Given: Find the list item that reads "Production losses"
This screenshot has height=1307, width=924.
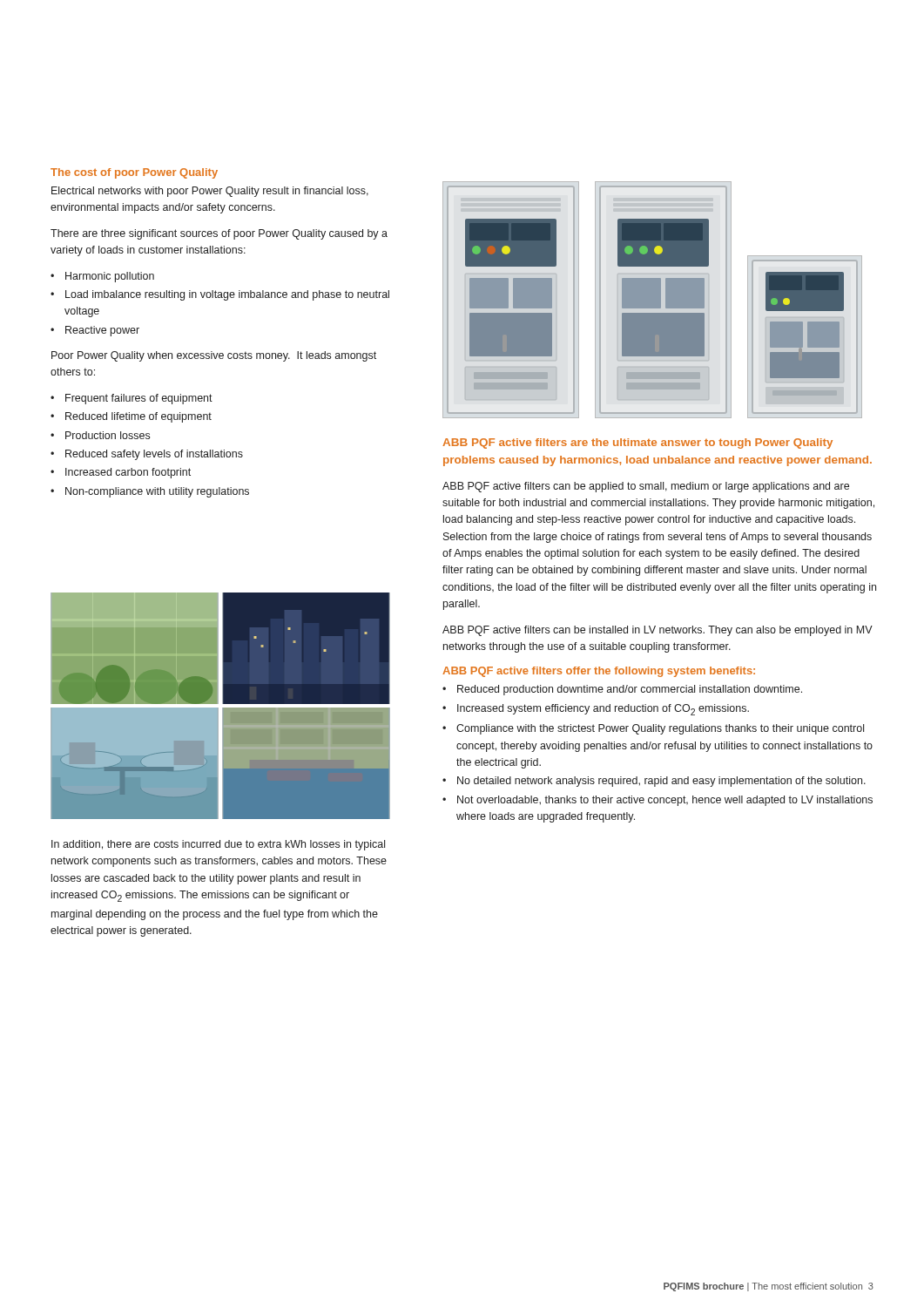Looking at the screenshot, I should pyautogui.click(x=107, y=435).
